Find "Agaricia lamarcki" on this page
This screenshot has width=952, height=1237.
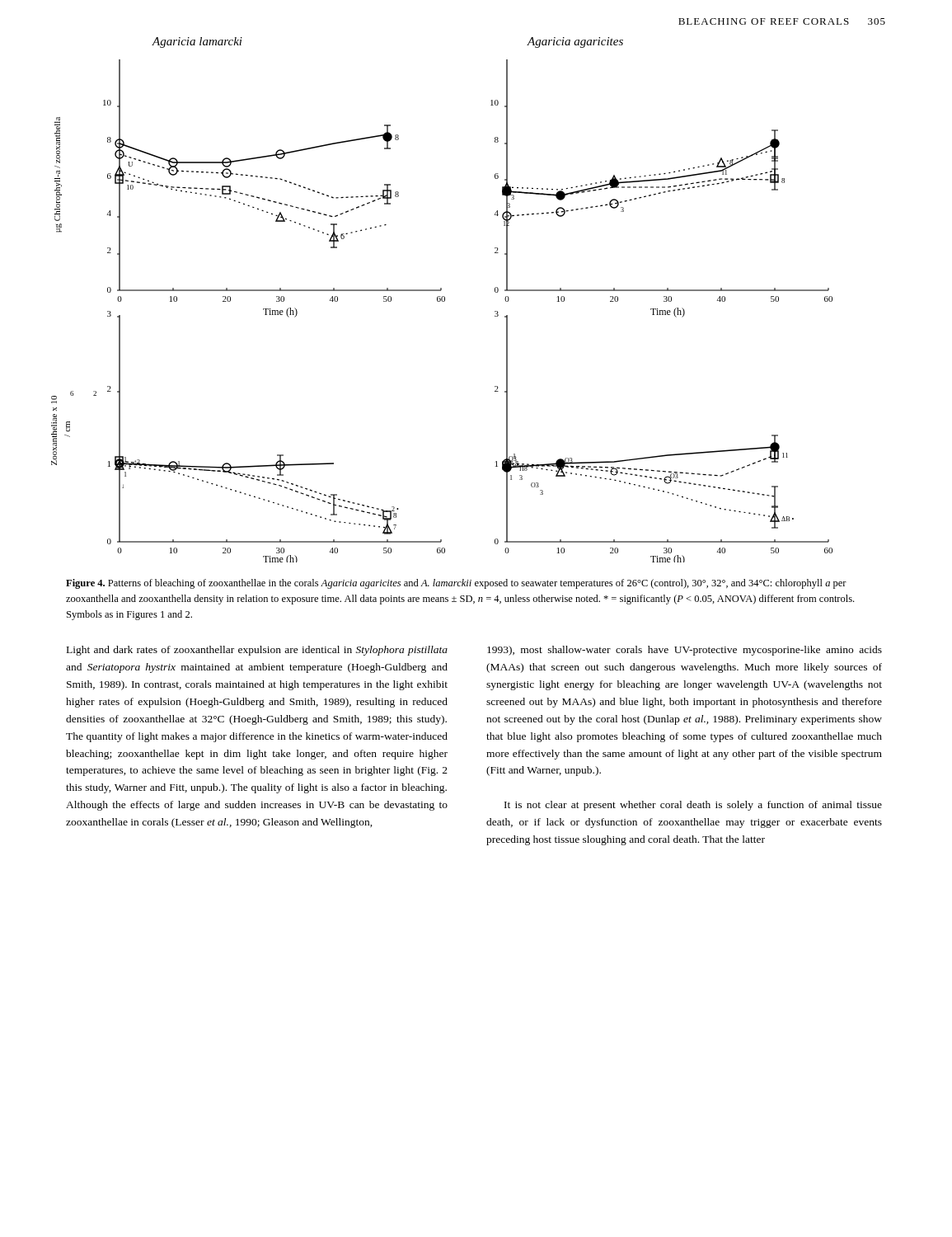[197, 41]
